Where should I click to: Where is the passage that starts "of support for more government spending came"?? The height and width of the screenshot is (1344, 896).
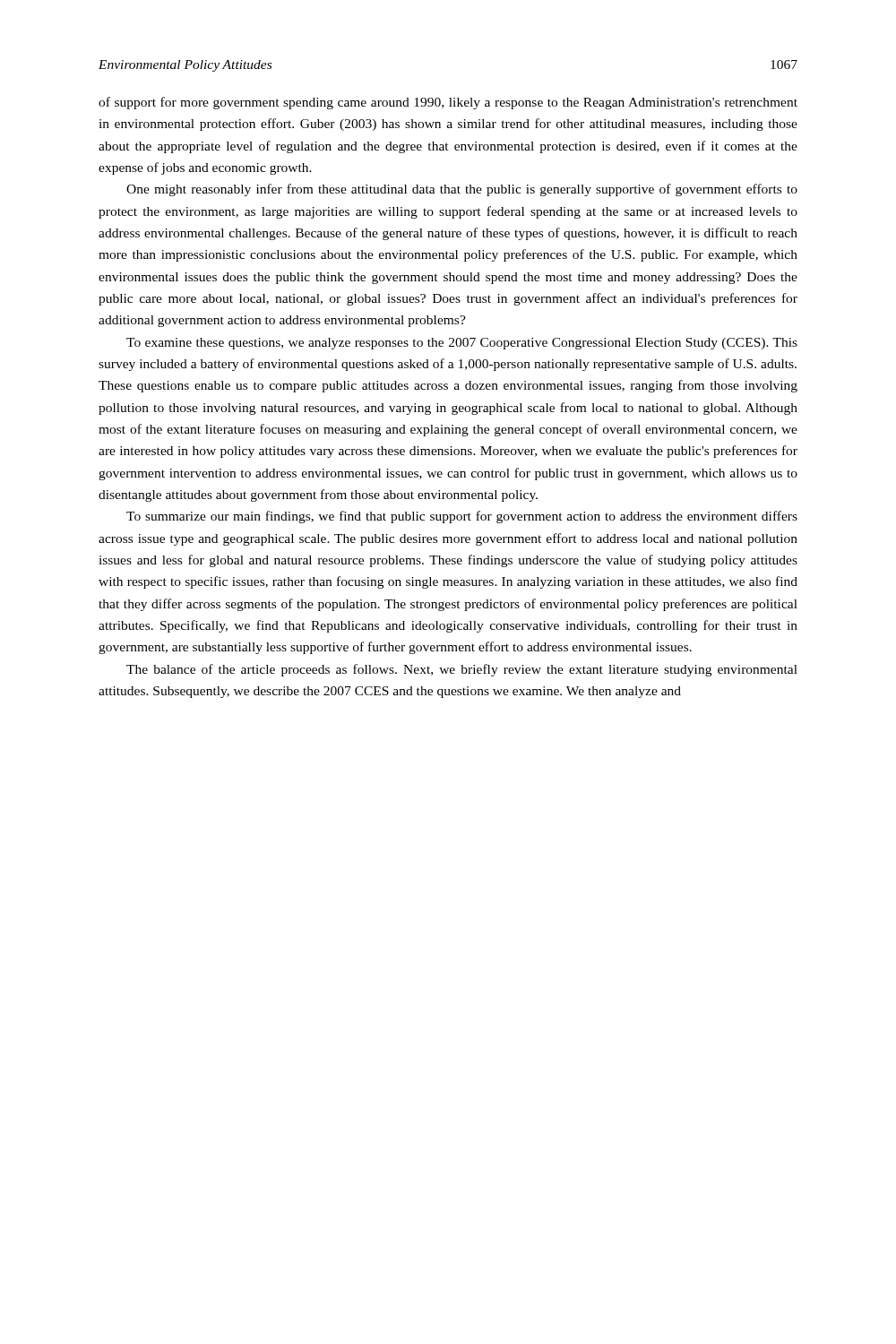coord(448,135)
